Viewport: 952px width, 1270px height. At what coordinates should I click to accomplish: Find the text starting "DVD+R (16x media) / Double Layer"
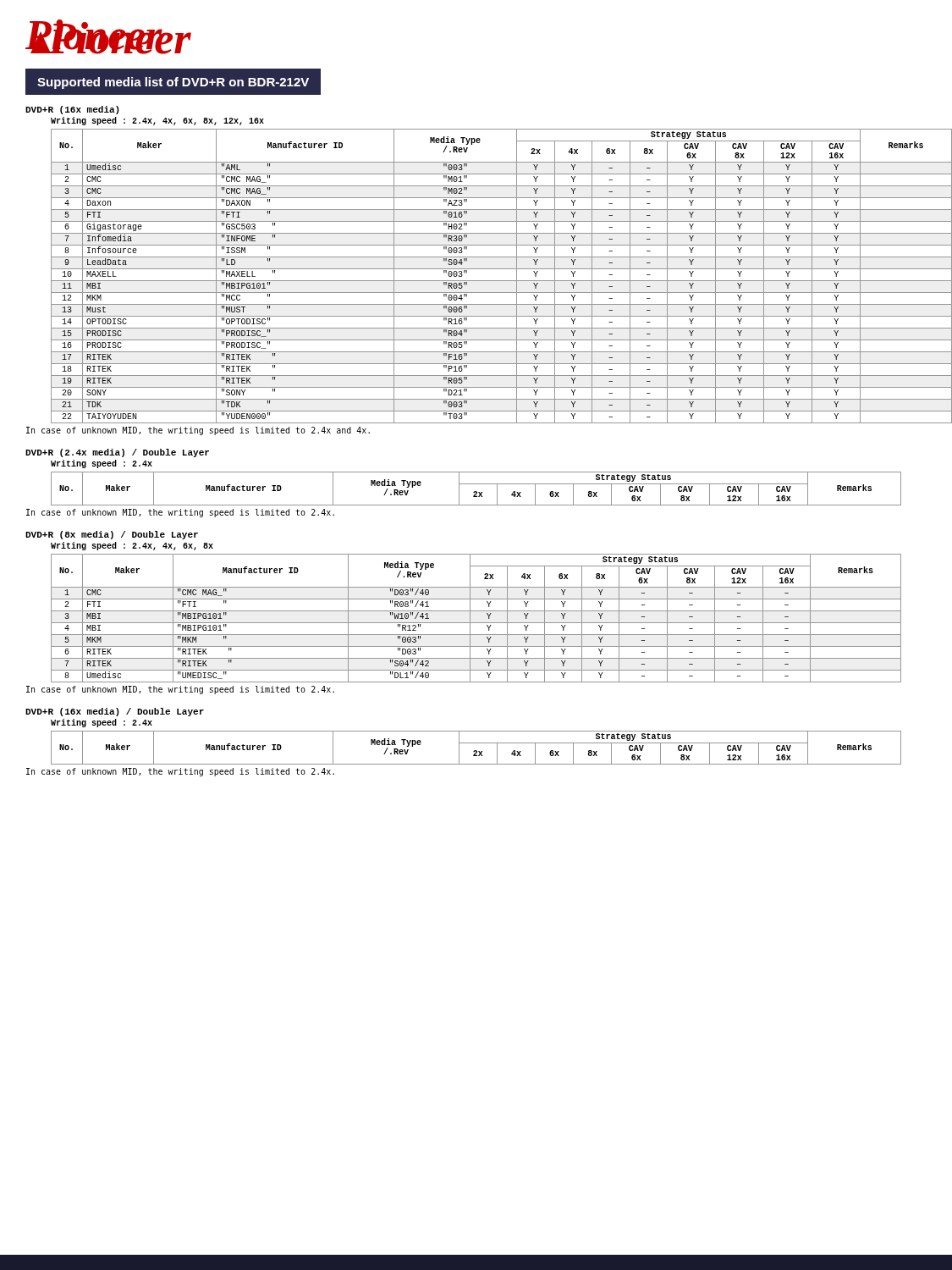click(115, 712)
